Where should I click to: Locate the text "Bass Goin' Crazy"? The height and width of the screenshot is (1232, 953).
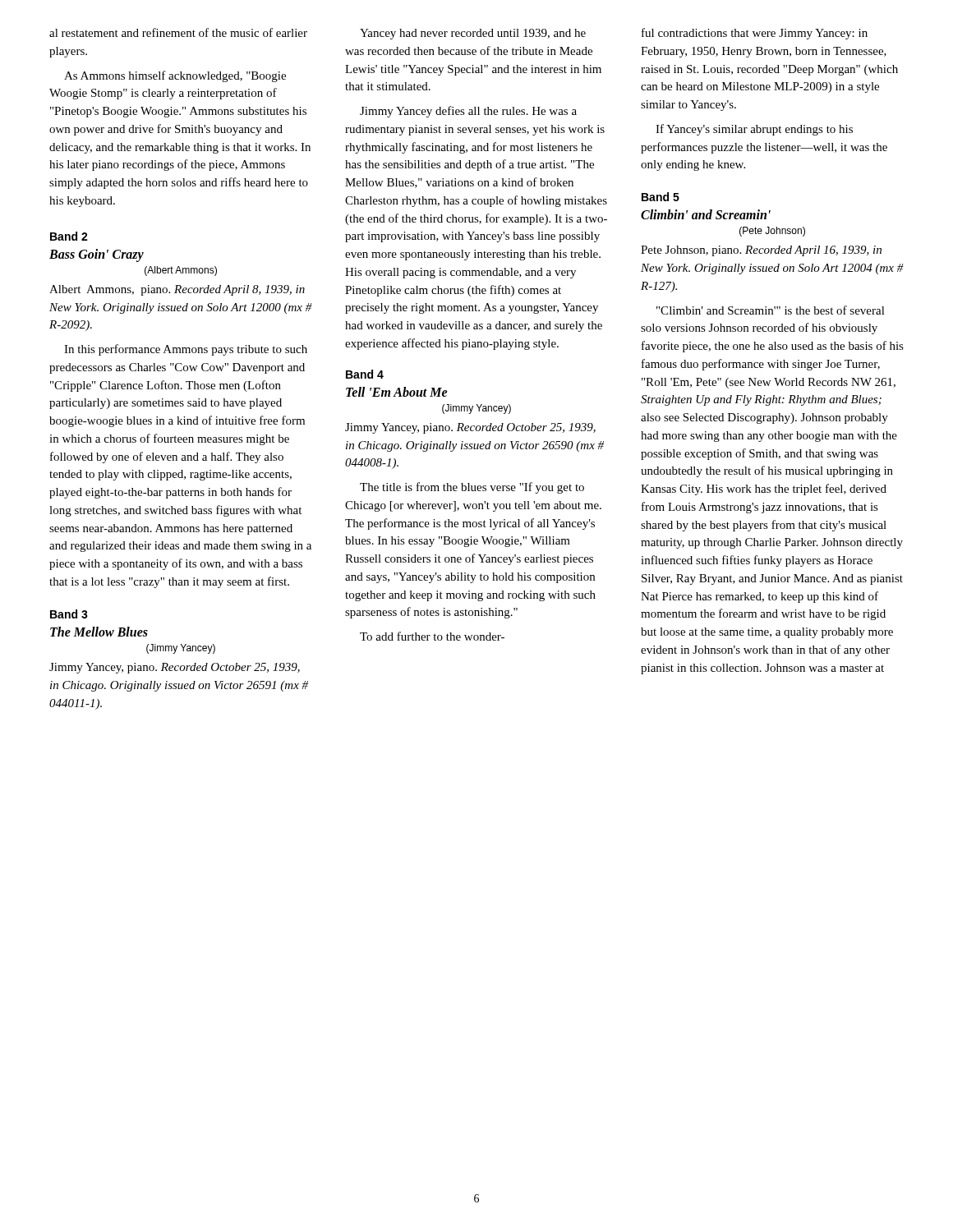pos(96,254)
